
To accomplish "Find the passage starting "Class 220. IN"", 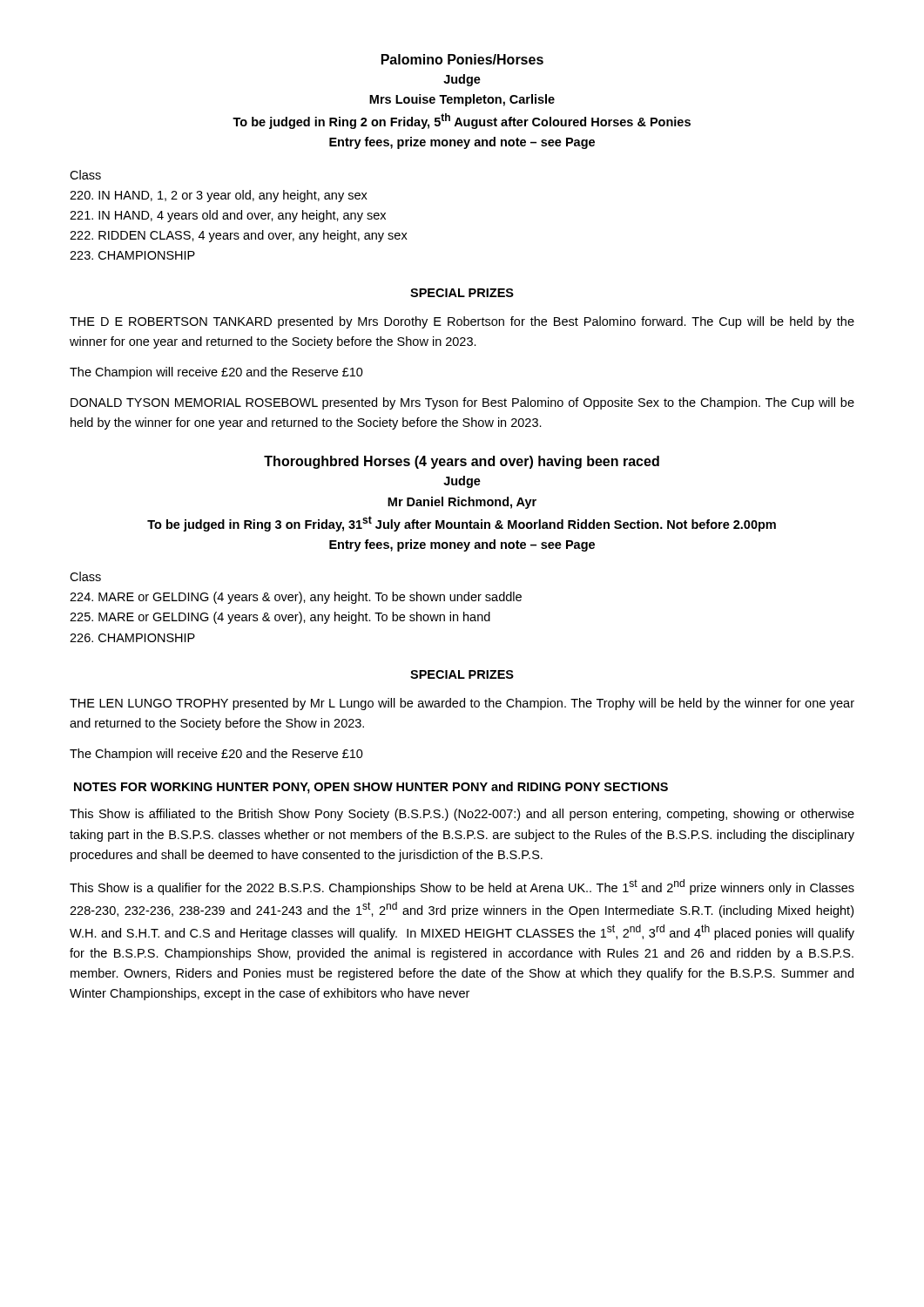I will coord(238,215).
